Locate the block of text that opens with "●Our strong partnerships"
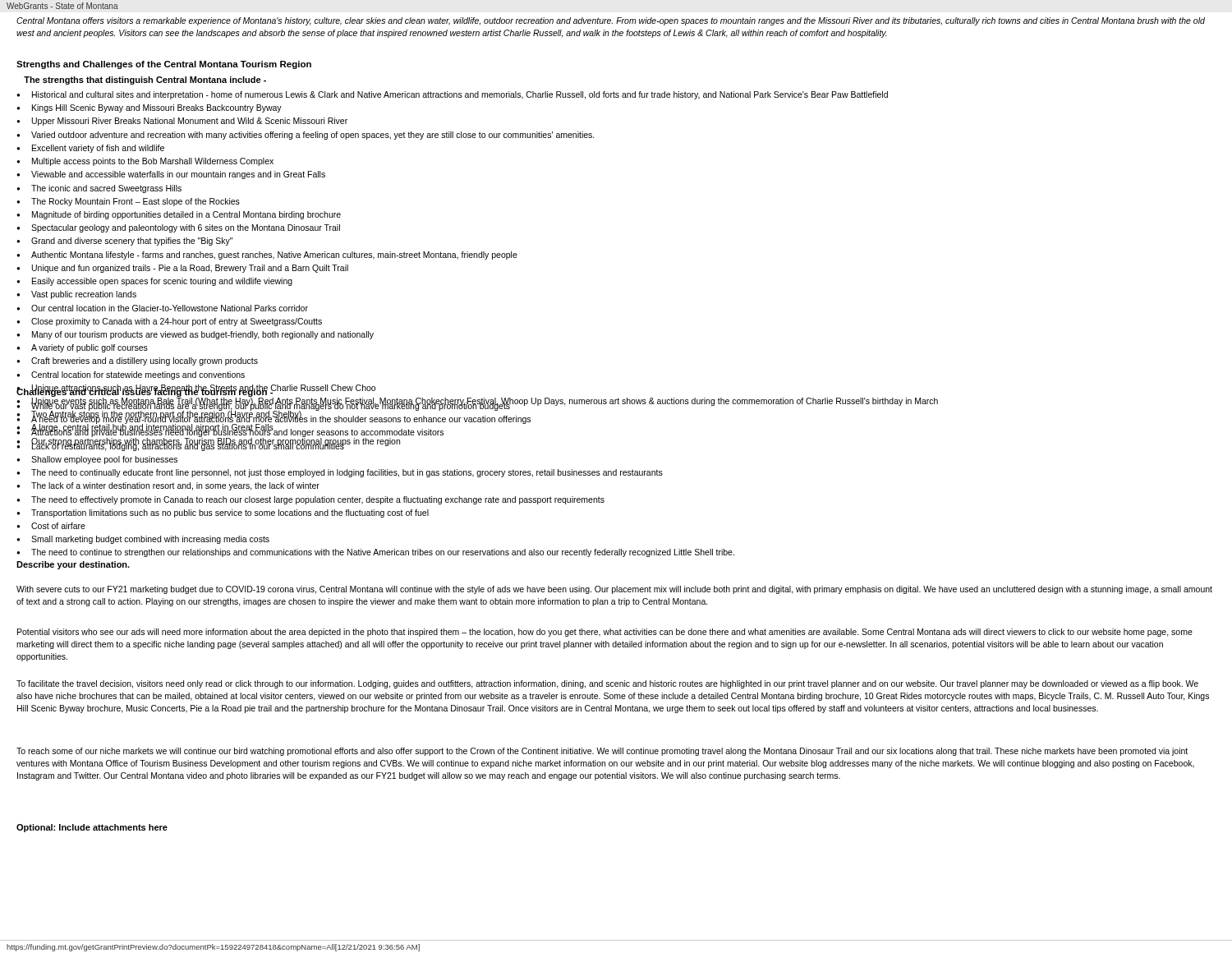1232x953 pixels. [209, 441]
